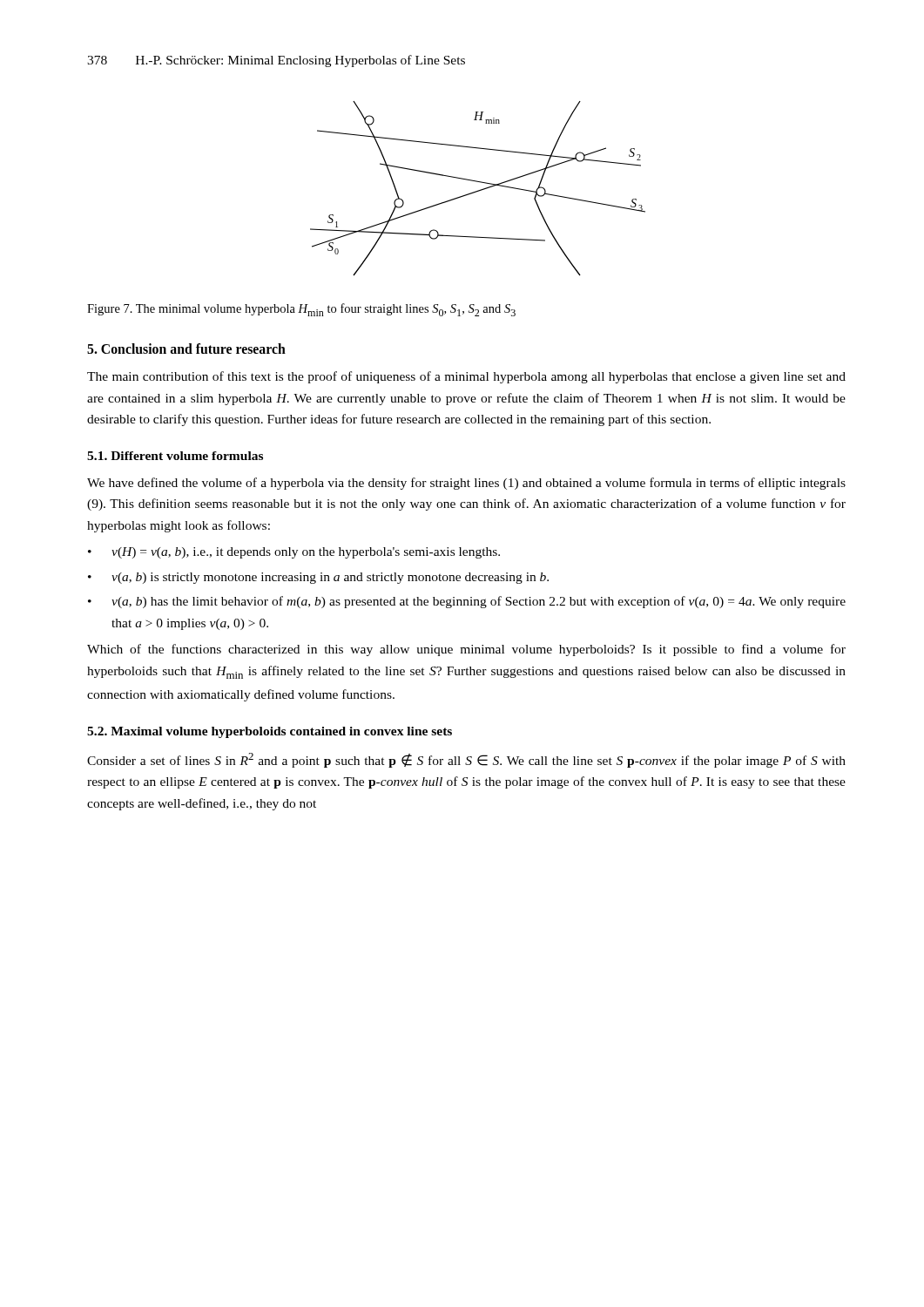Click on the illustration
Image resolution: width=924 pixels, height=1307 pixels.
pos(466,186)
